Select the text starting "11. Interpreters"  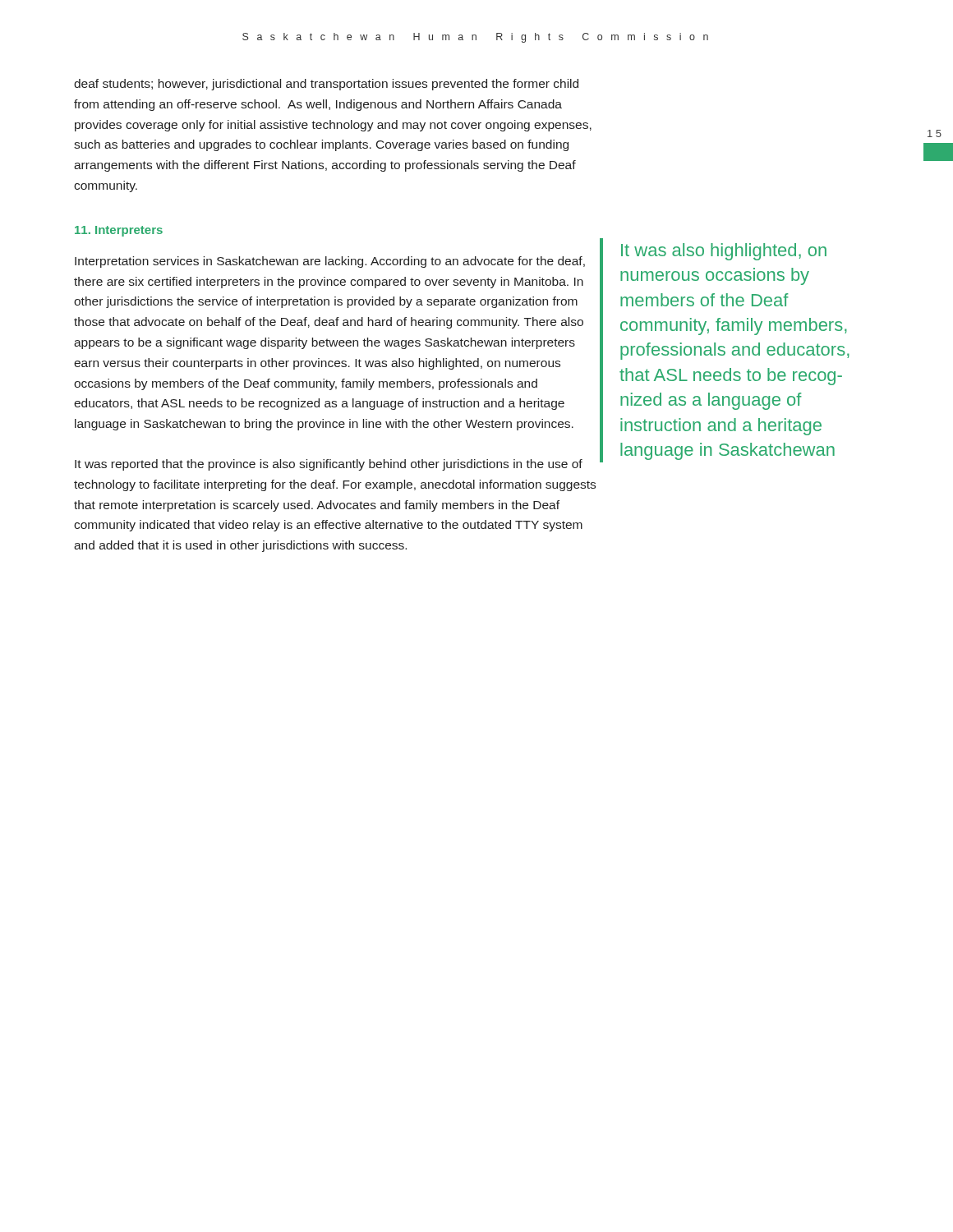(118, 229)
